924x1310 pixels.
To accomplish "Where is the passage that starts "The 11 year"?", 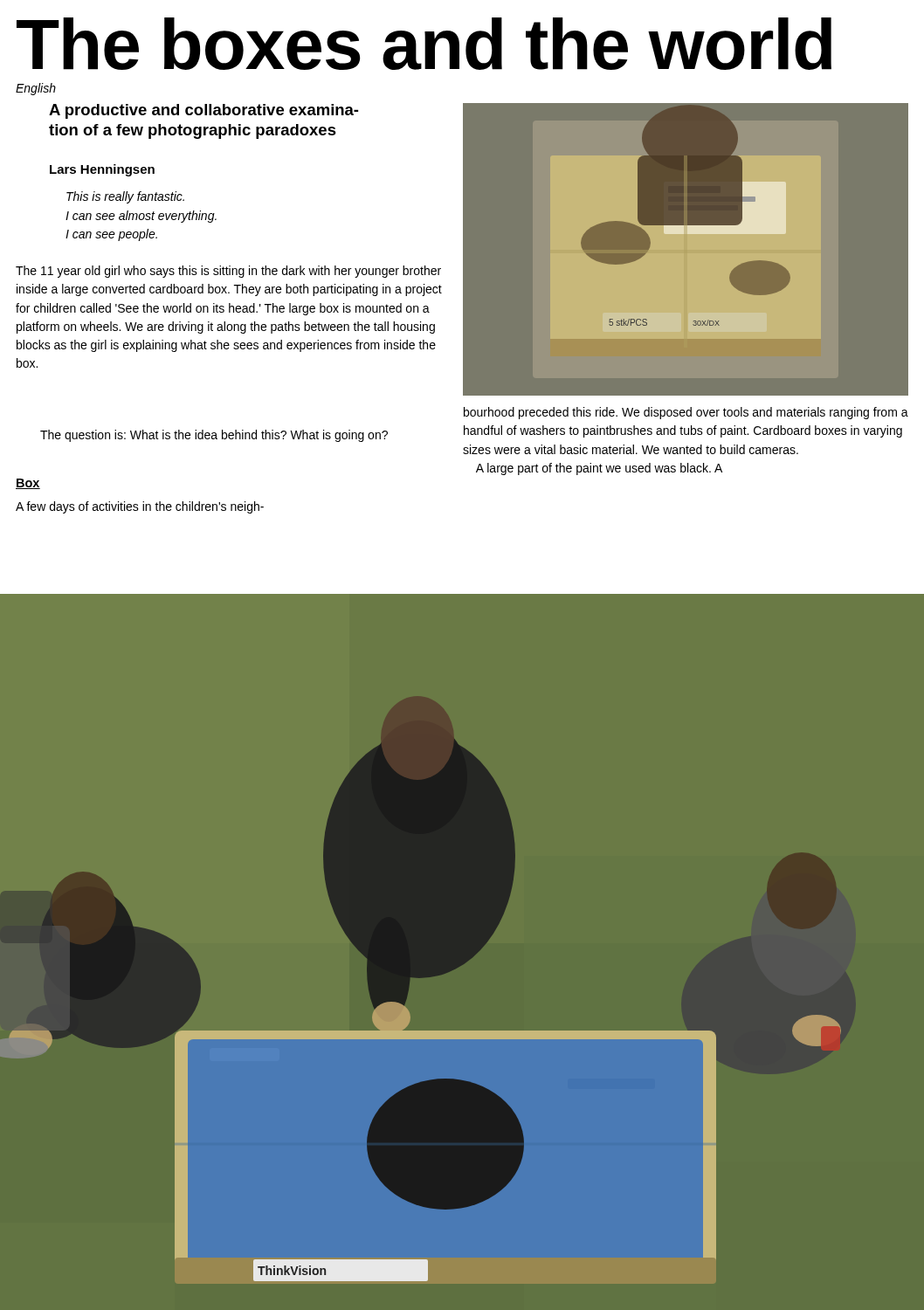I will [230, 318].
